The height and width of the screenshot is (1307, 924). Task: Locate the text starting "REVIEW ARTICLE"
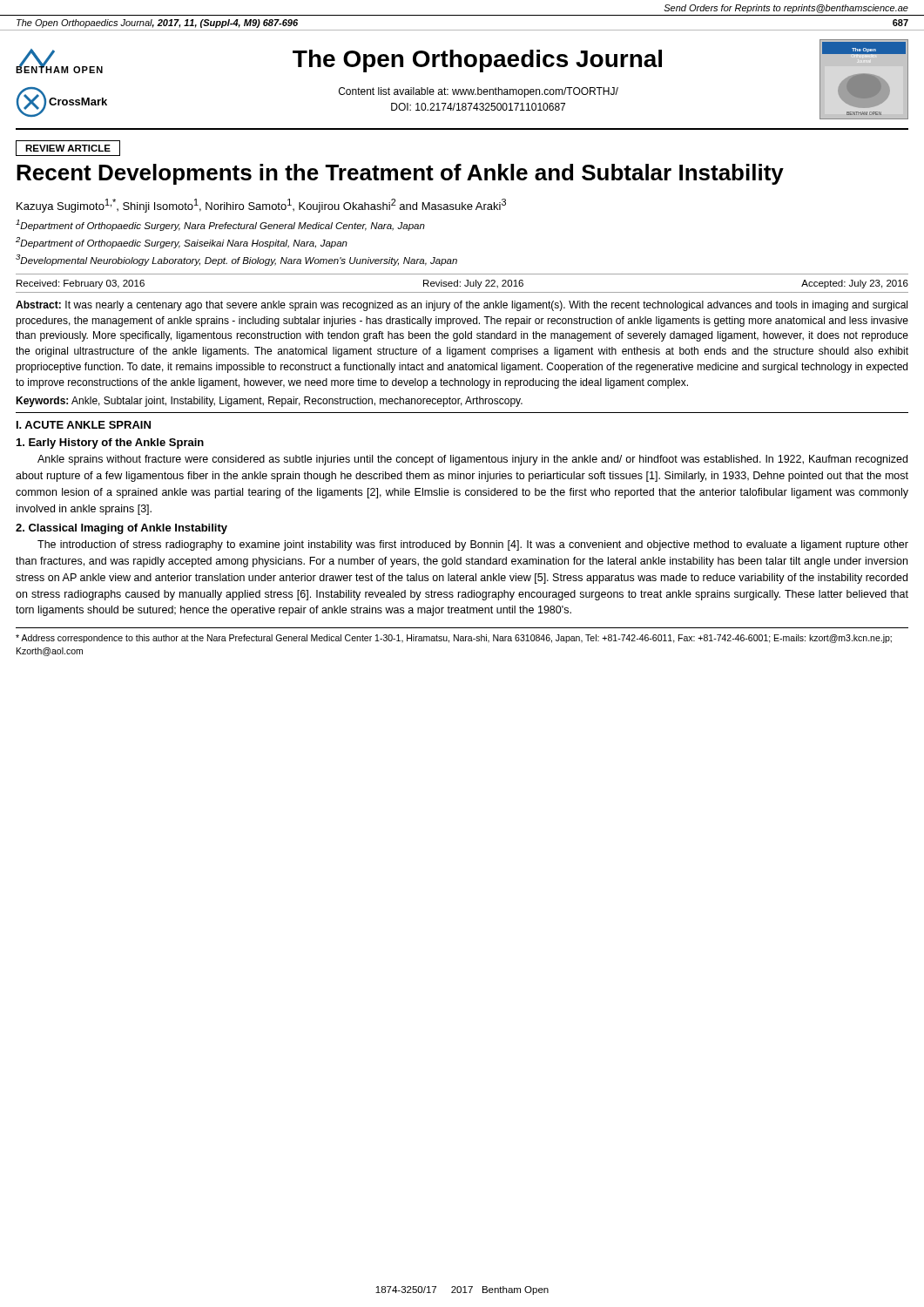[68, 148]
